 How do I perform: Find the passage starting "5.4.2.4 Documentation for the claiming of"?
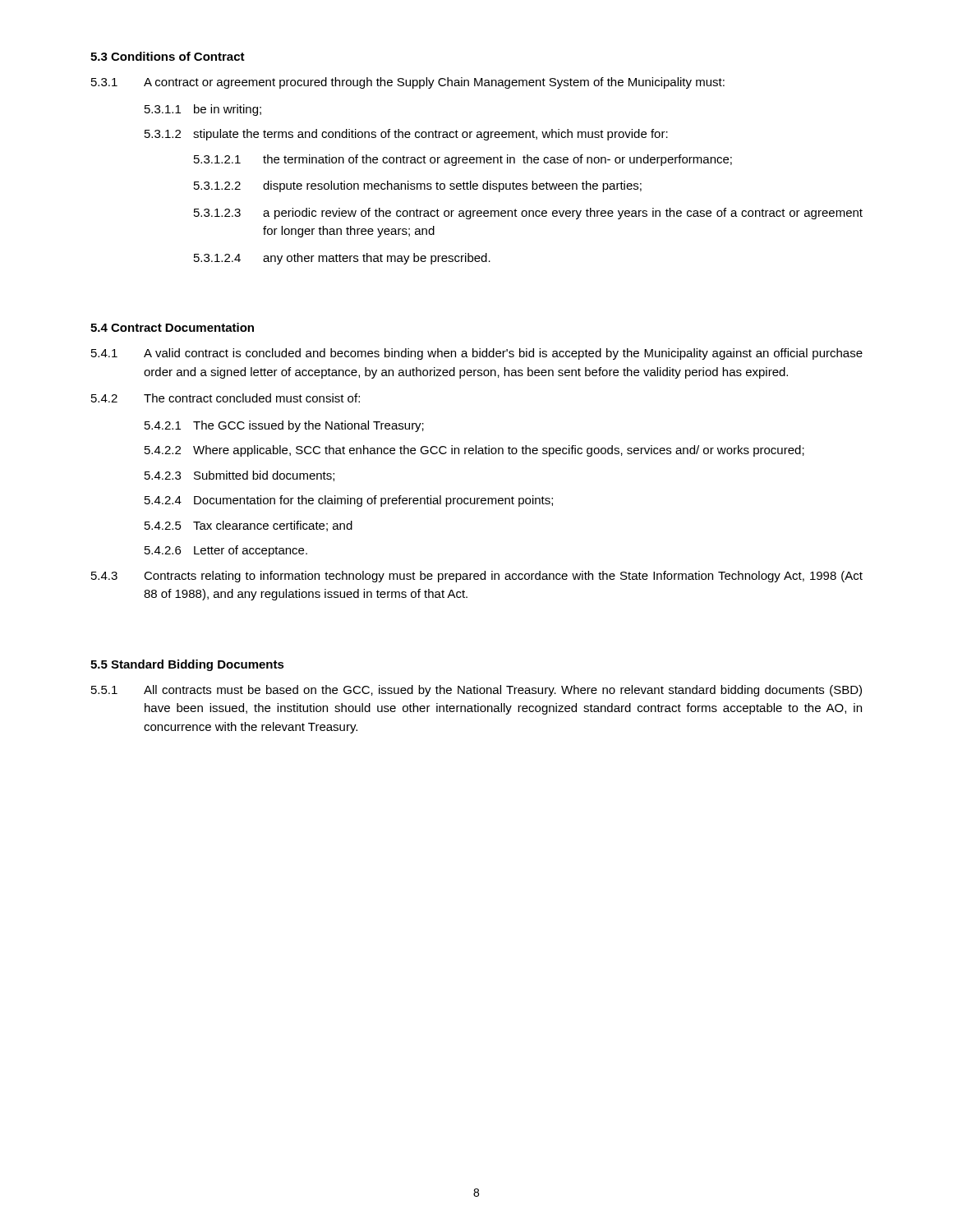click(476, 500)
